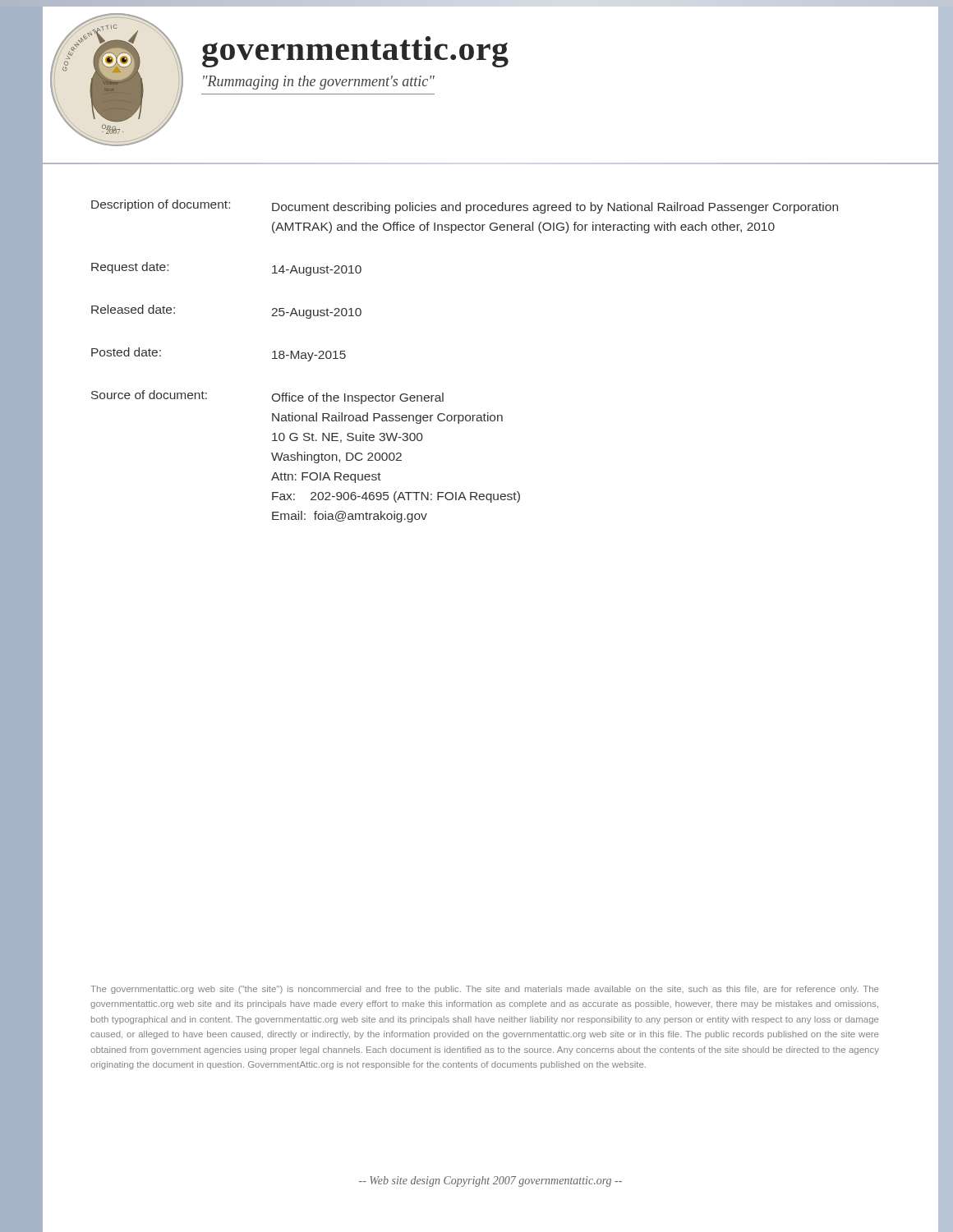The image size is (953, 1232).
Task: Point to "Posted date: 18-May-2015"
Action: [128, 354]
